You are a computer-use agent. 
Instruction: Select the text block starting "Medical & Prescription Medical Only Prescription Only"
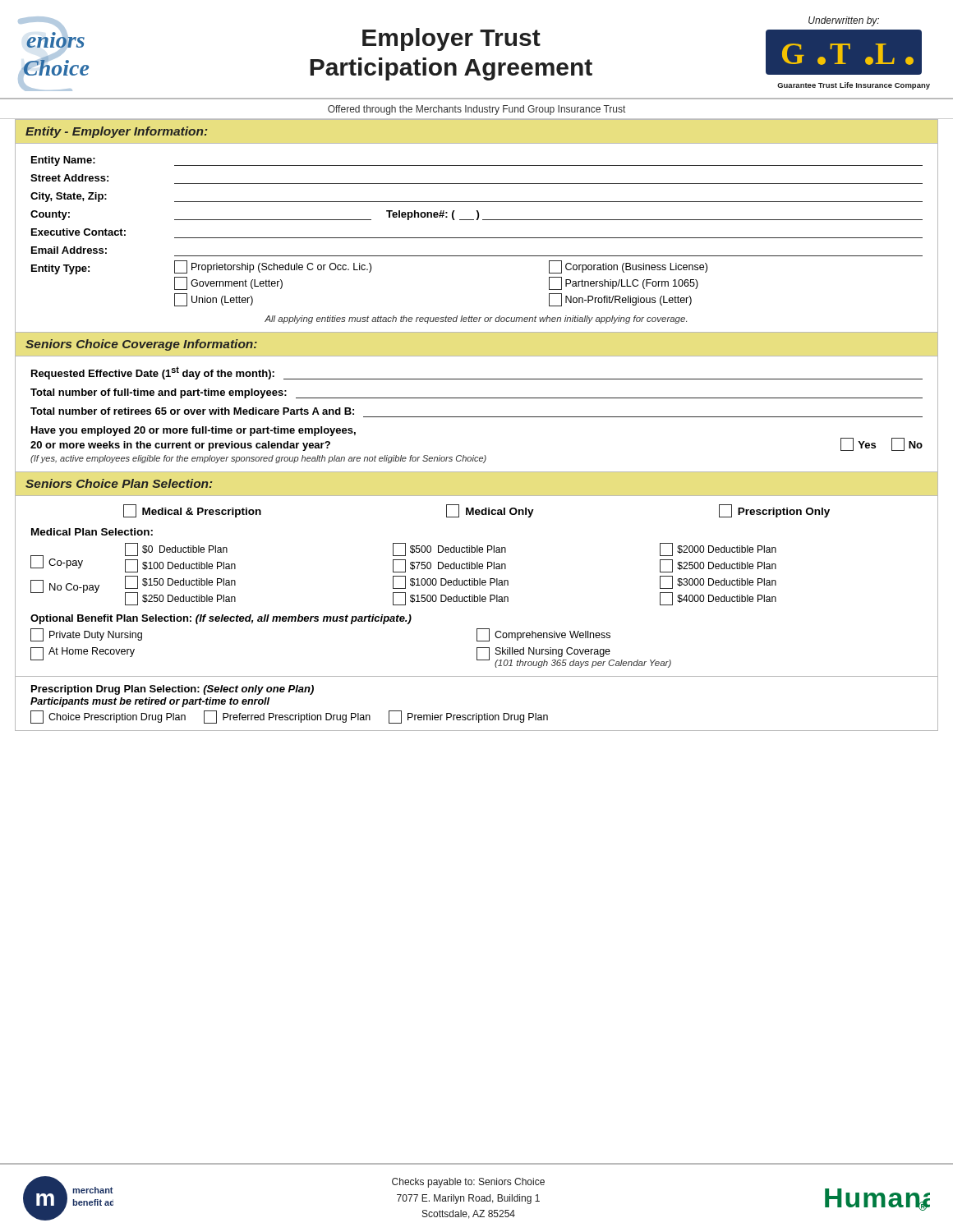pos(476,511)
